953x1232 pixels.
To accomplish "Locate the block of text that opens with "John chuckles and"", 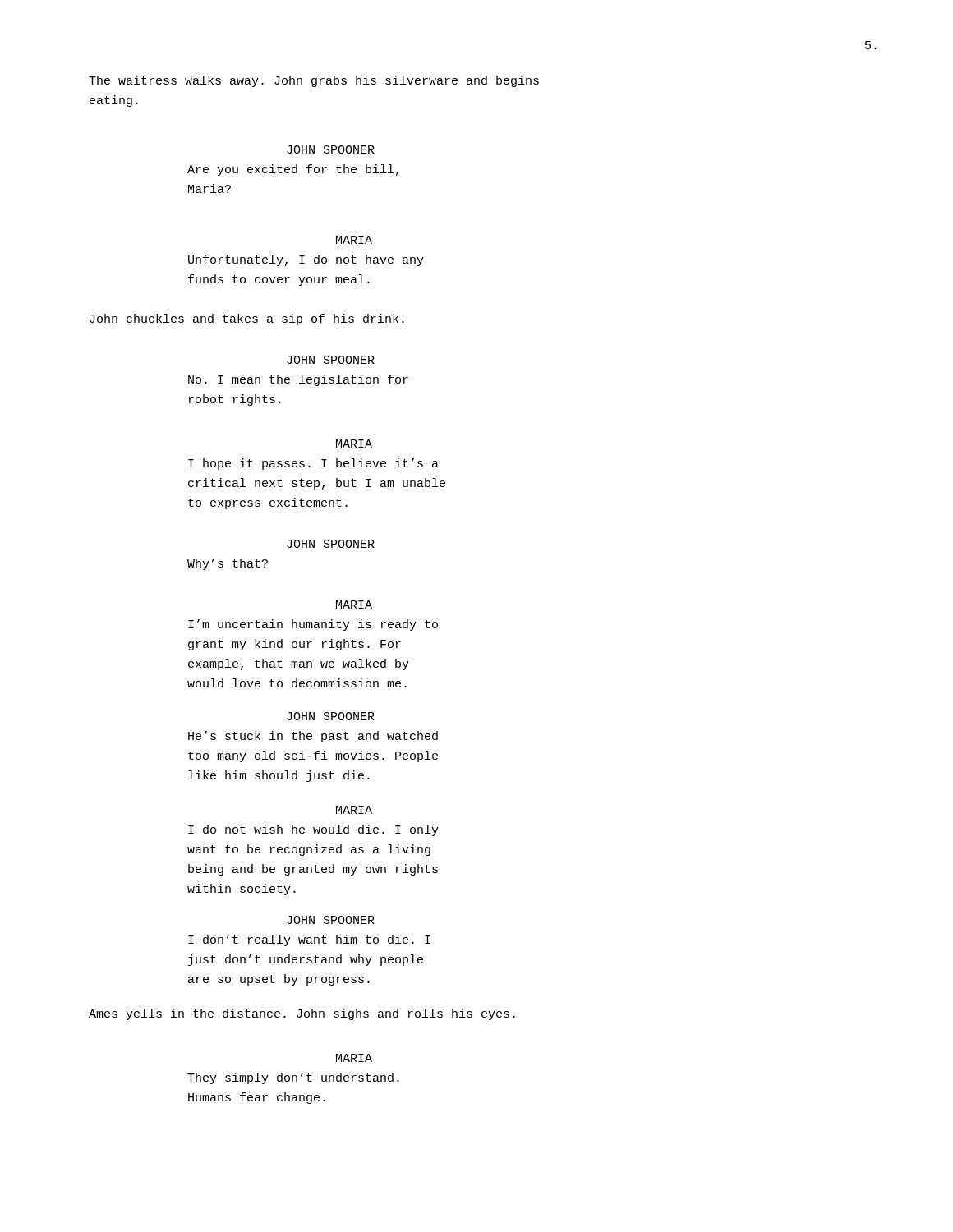I will coord(248,320).
